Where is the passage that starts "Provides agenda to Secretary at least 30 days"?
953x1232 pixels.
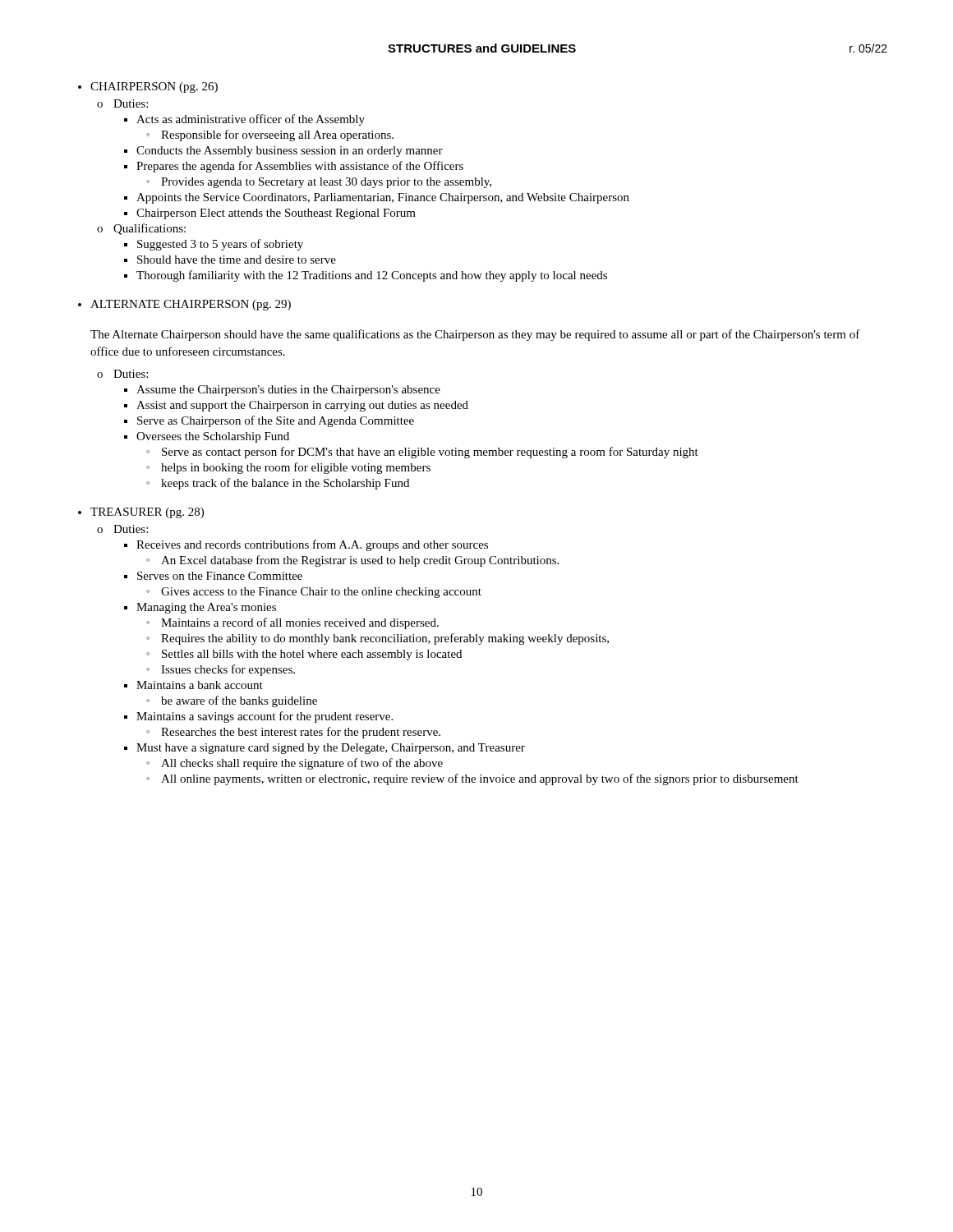click(327, 182)
